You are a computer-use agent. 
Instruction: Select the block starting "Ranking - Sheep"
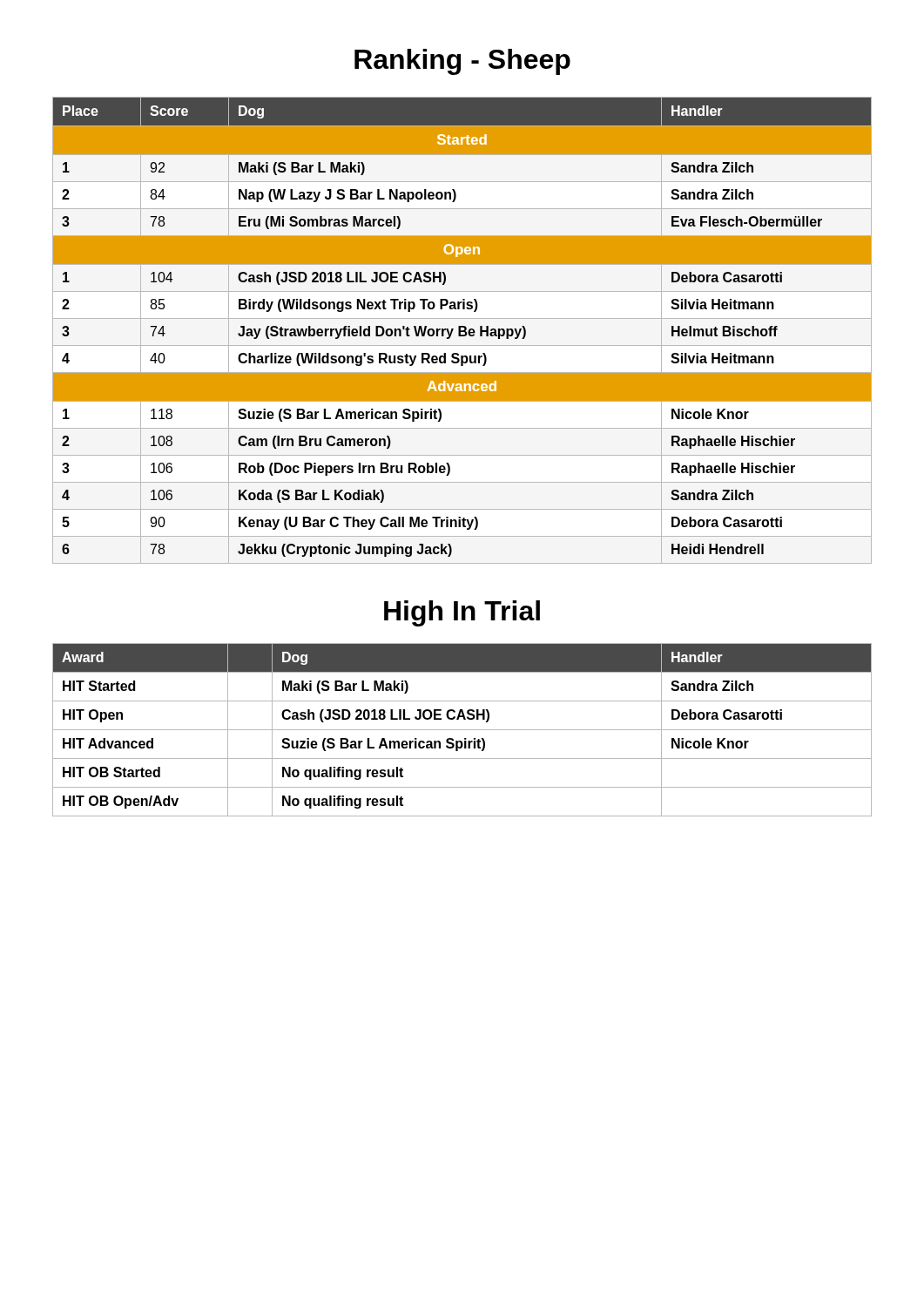click(x=462, y=59)
